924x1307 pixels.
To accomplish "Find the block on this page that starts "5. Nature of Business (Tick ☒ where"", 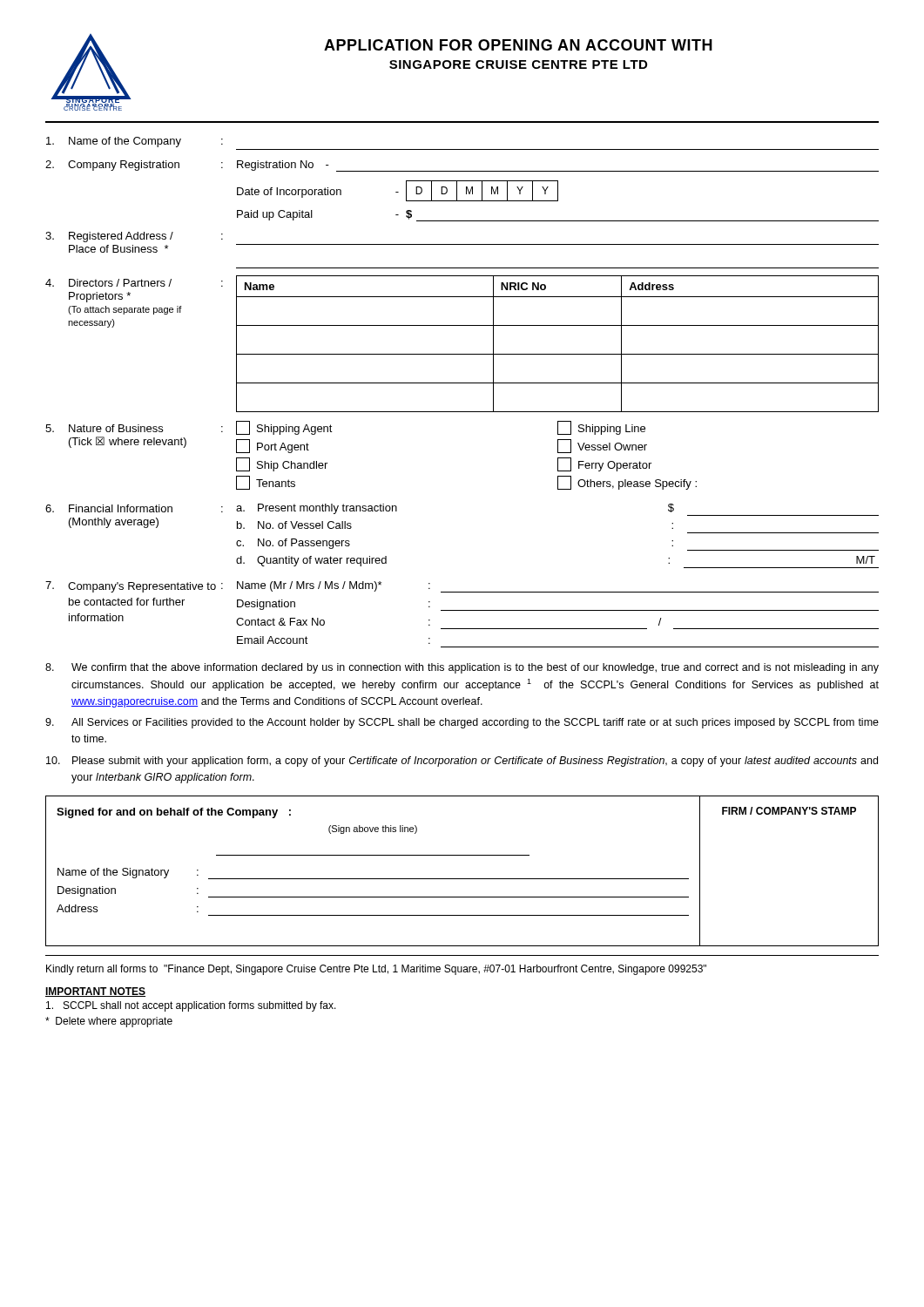I will 110,427.
